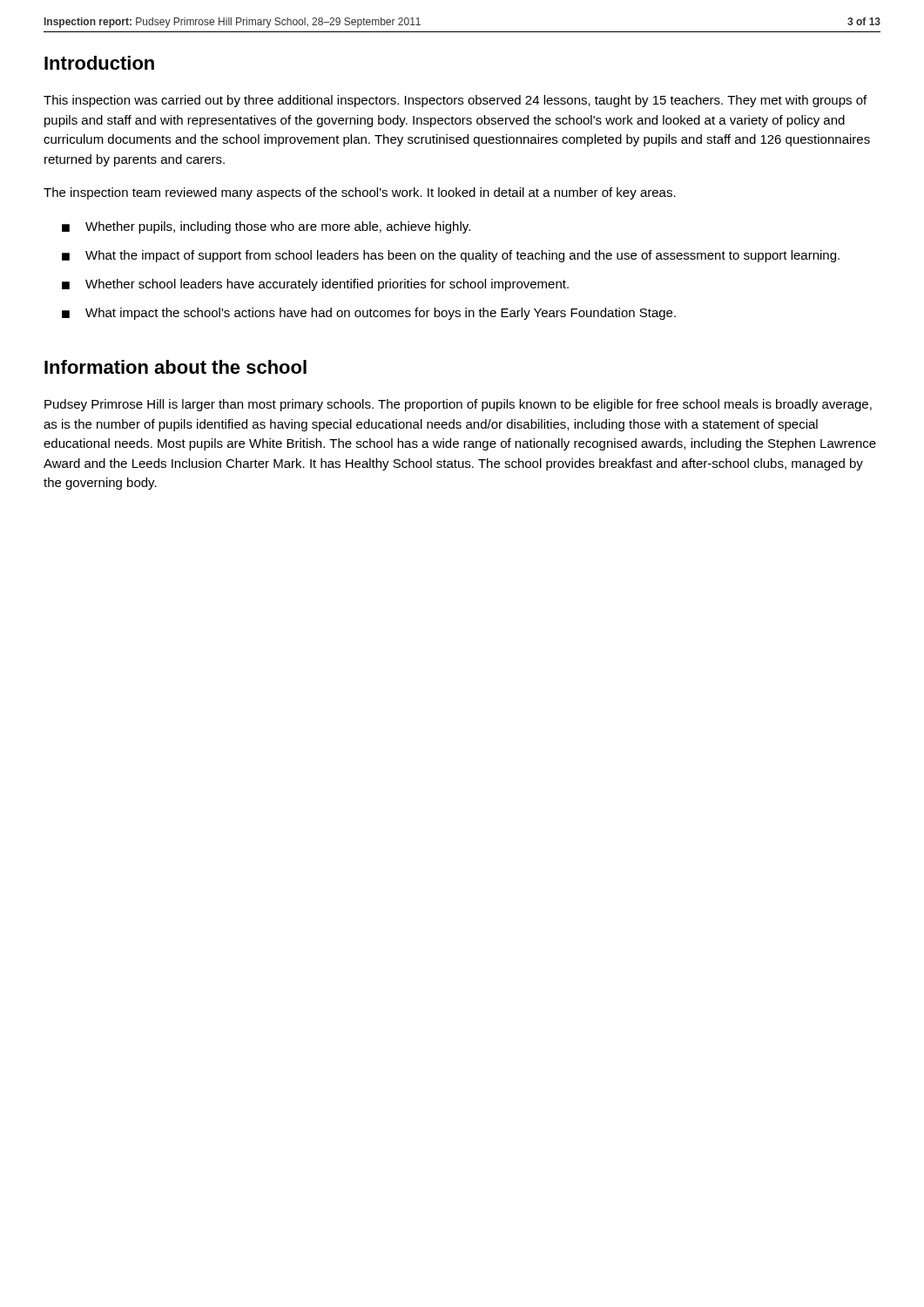Locate the list item with the text "■ What the impact of support"

point(471,256)
